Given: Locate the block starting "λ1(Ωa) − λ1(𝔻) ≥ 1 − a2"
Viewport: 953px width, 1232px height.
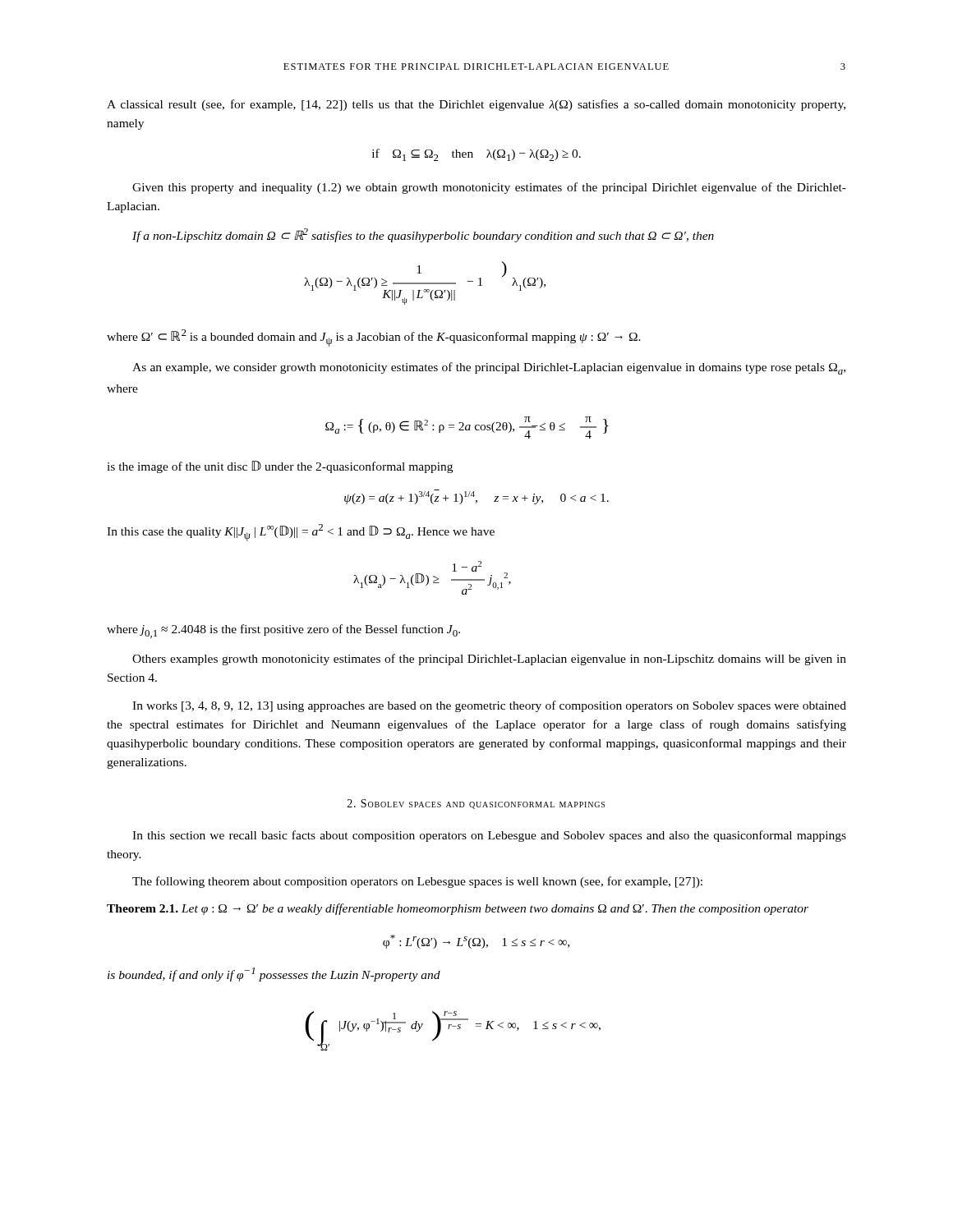Looking at the screenshot, I should (476, 579).
